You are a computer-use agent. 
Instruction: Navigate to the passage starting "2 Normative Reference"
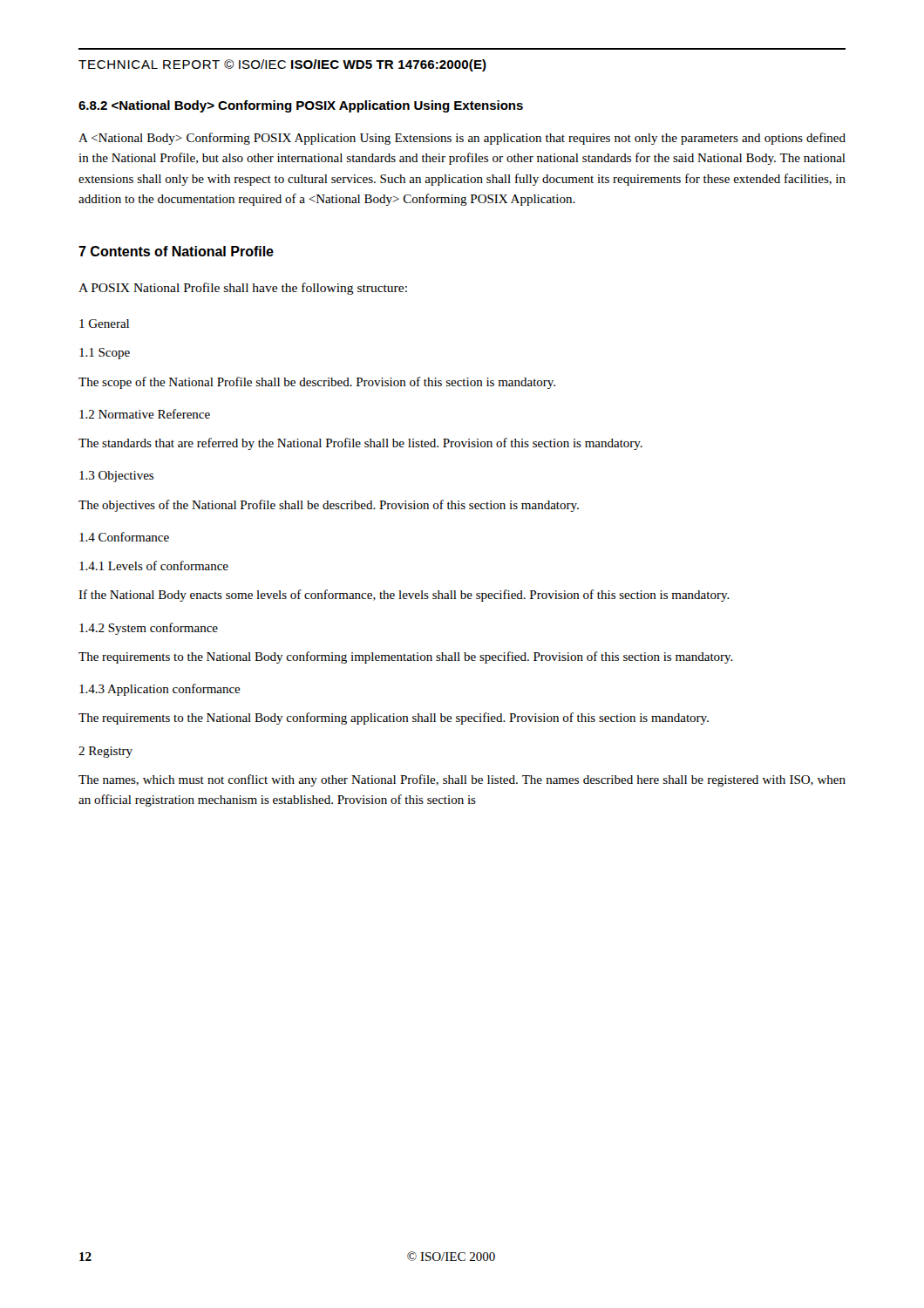tap(144, 414)
